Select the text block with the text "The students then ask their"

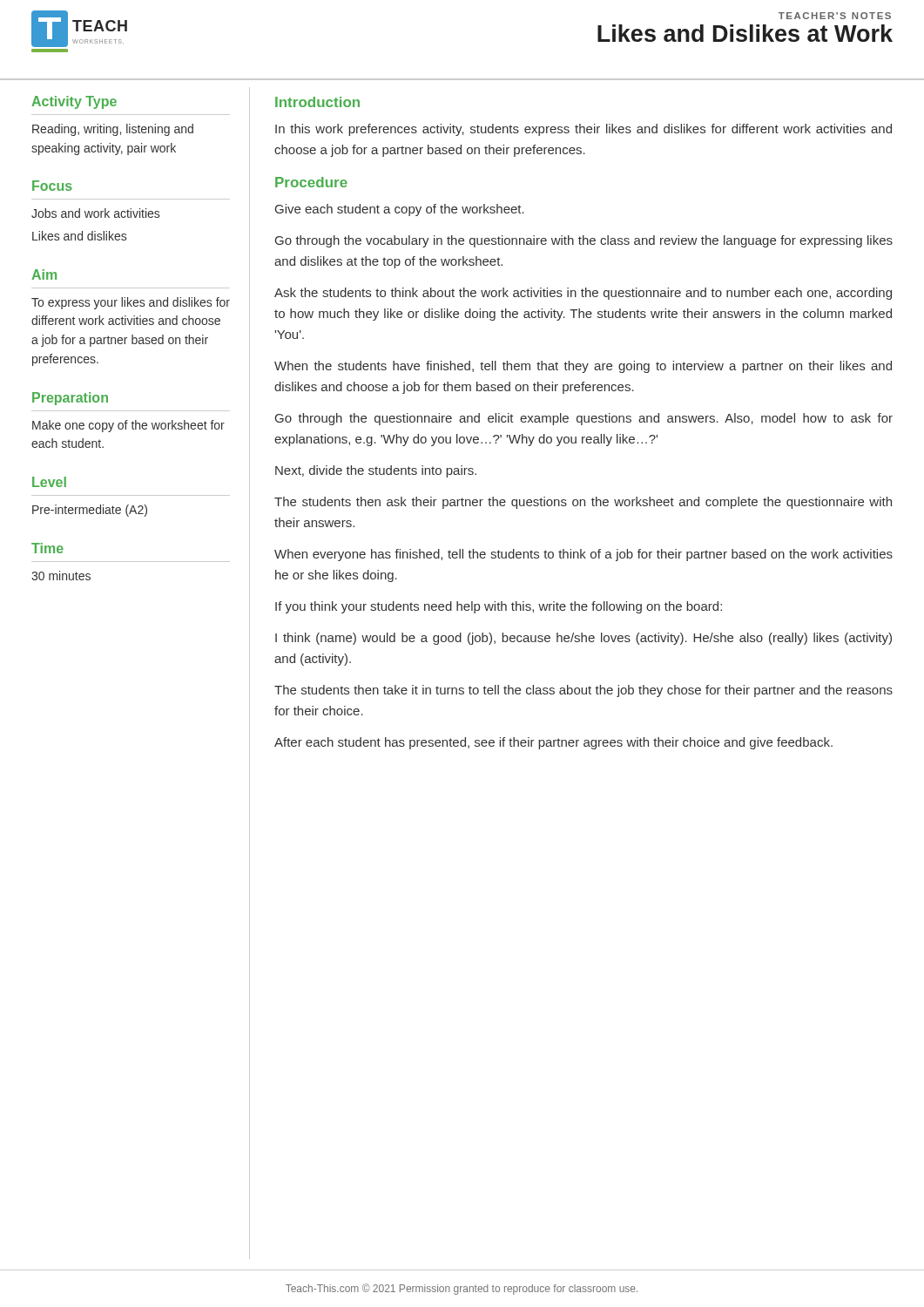point(584,512)
